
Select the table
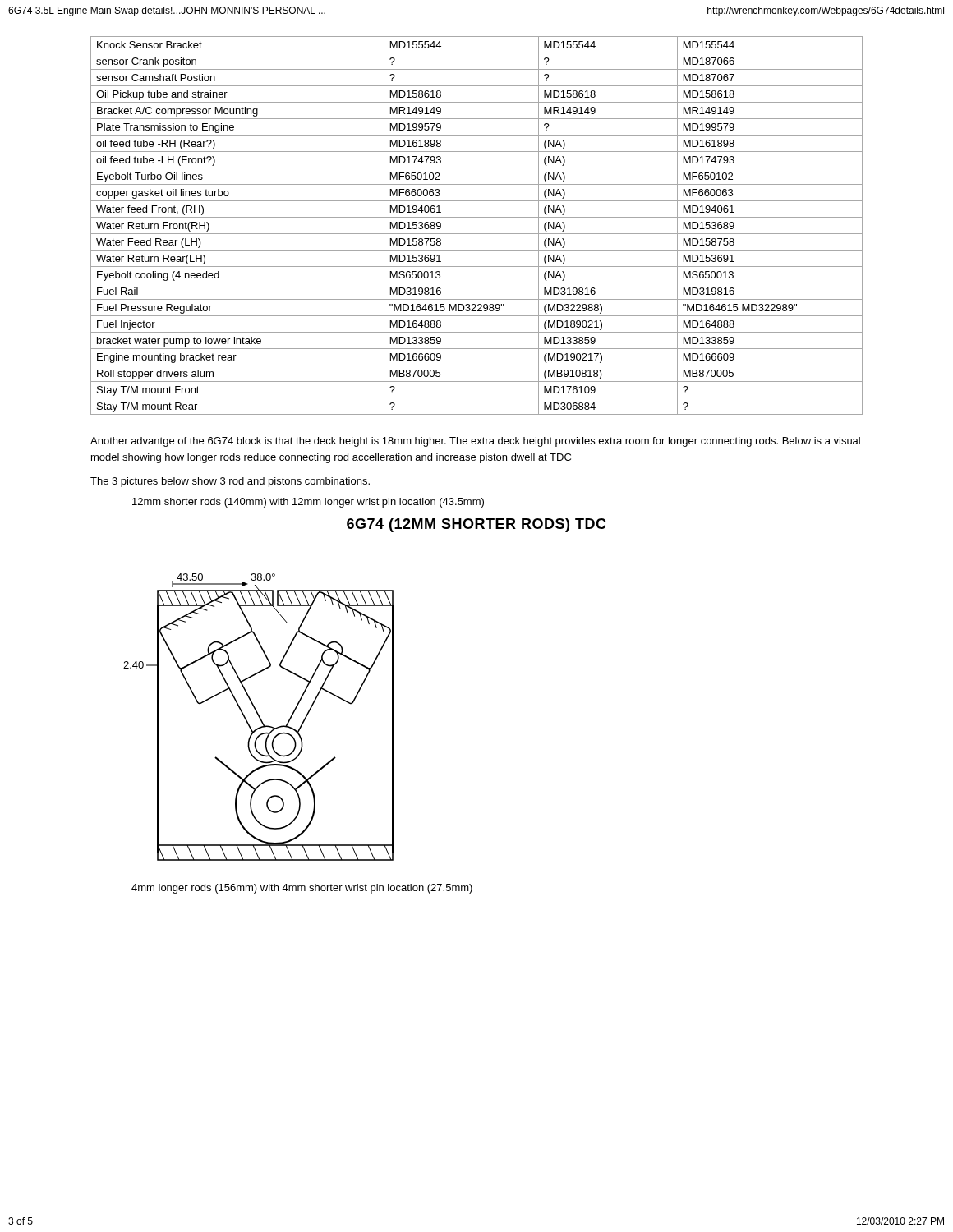pyautogui.click(x=476, y=225)
